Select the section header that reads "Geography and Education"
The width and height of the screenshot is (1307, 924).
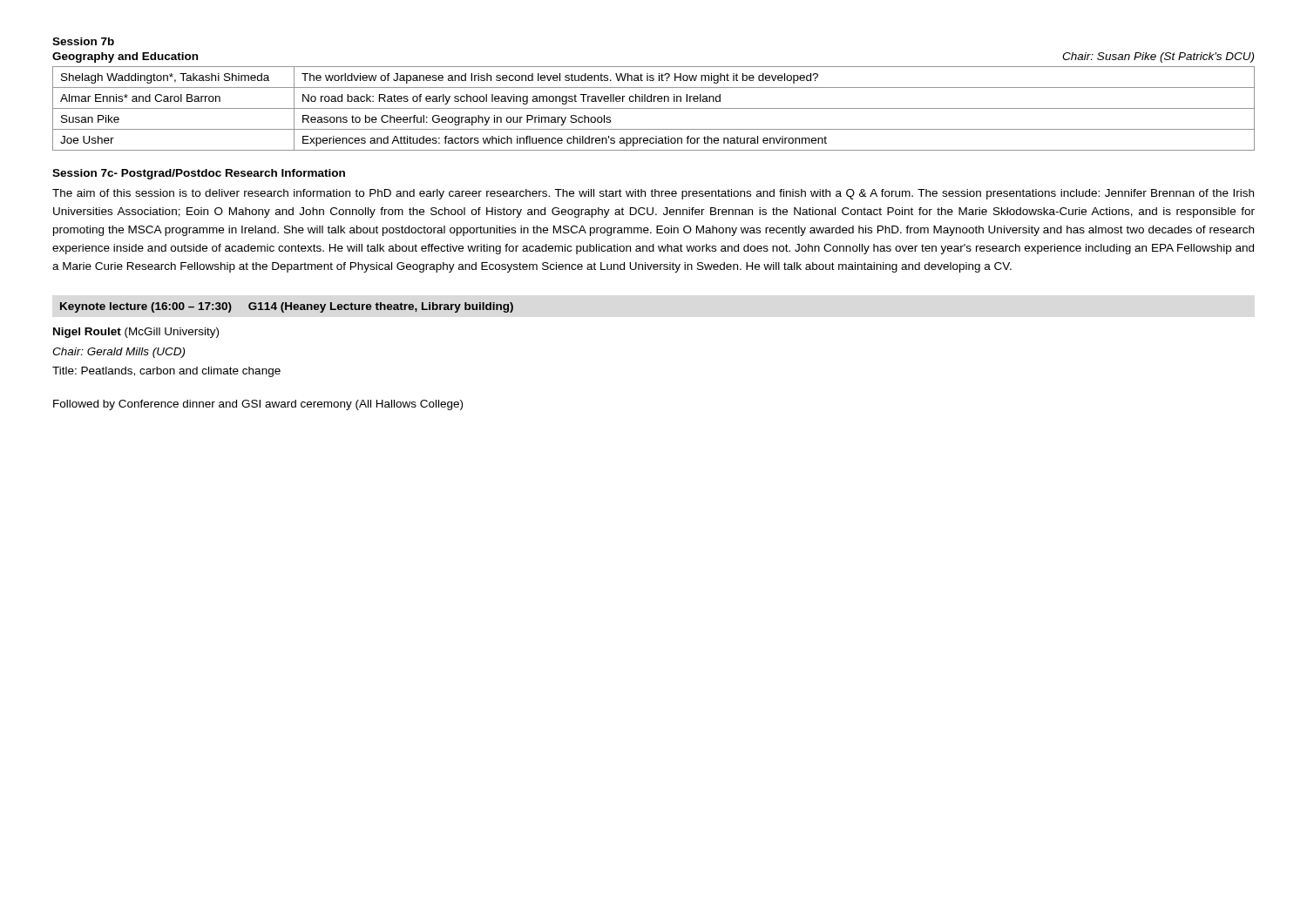tap(125, 56)
